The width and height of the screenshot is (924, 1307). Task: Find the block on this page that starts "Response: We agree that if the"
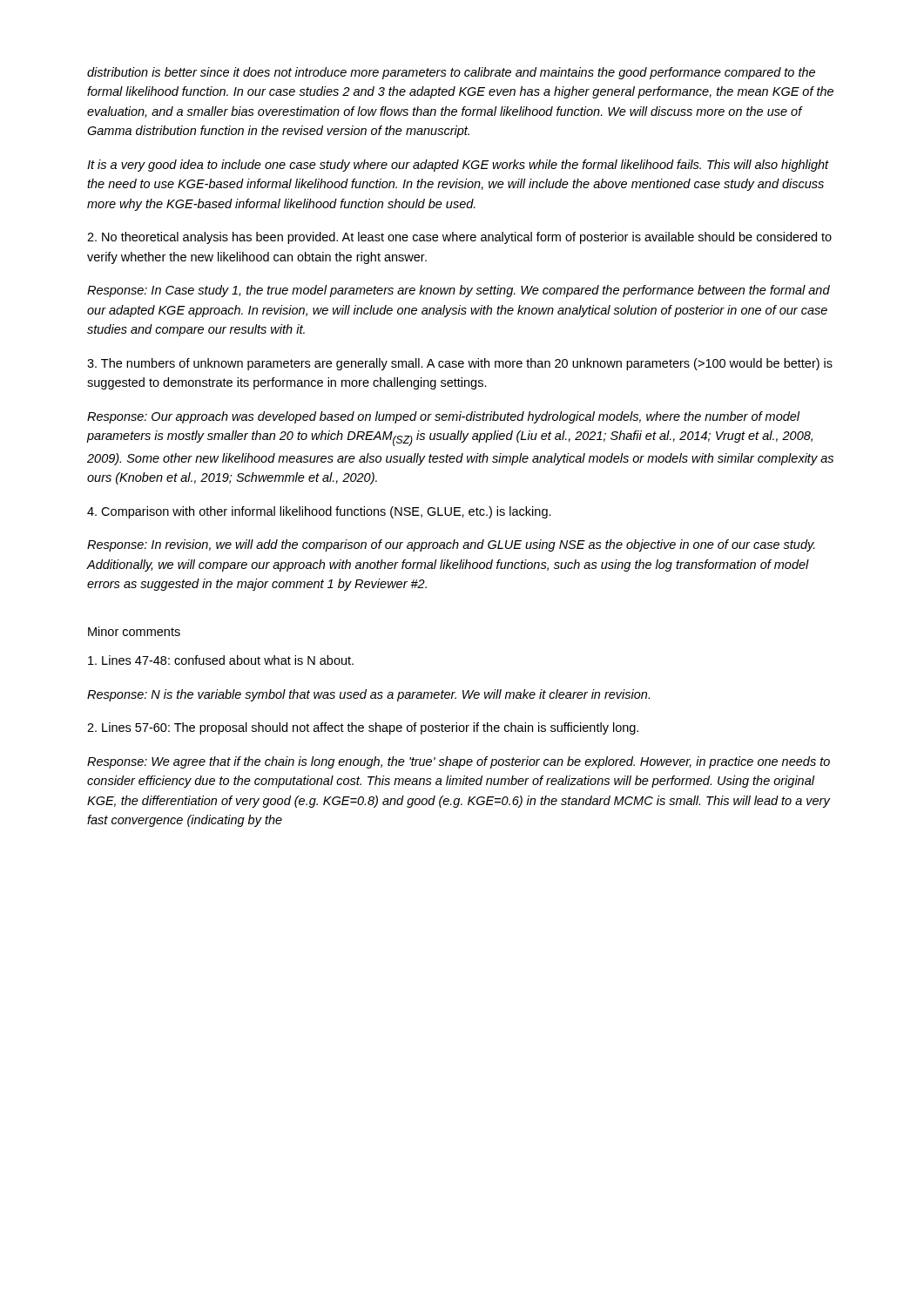tap(462, 791)
